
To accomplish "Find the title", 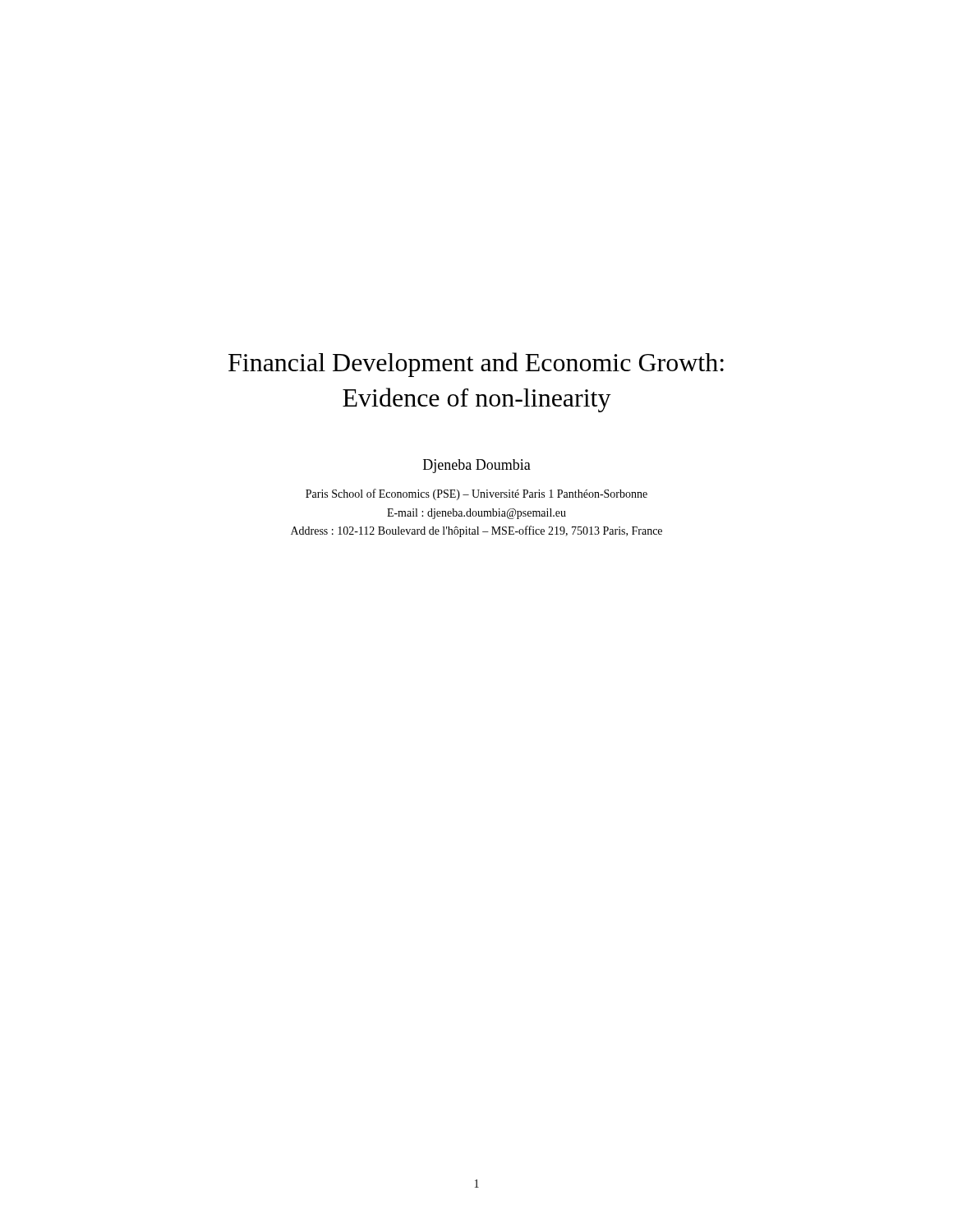I will [x=476, y=380].
